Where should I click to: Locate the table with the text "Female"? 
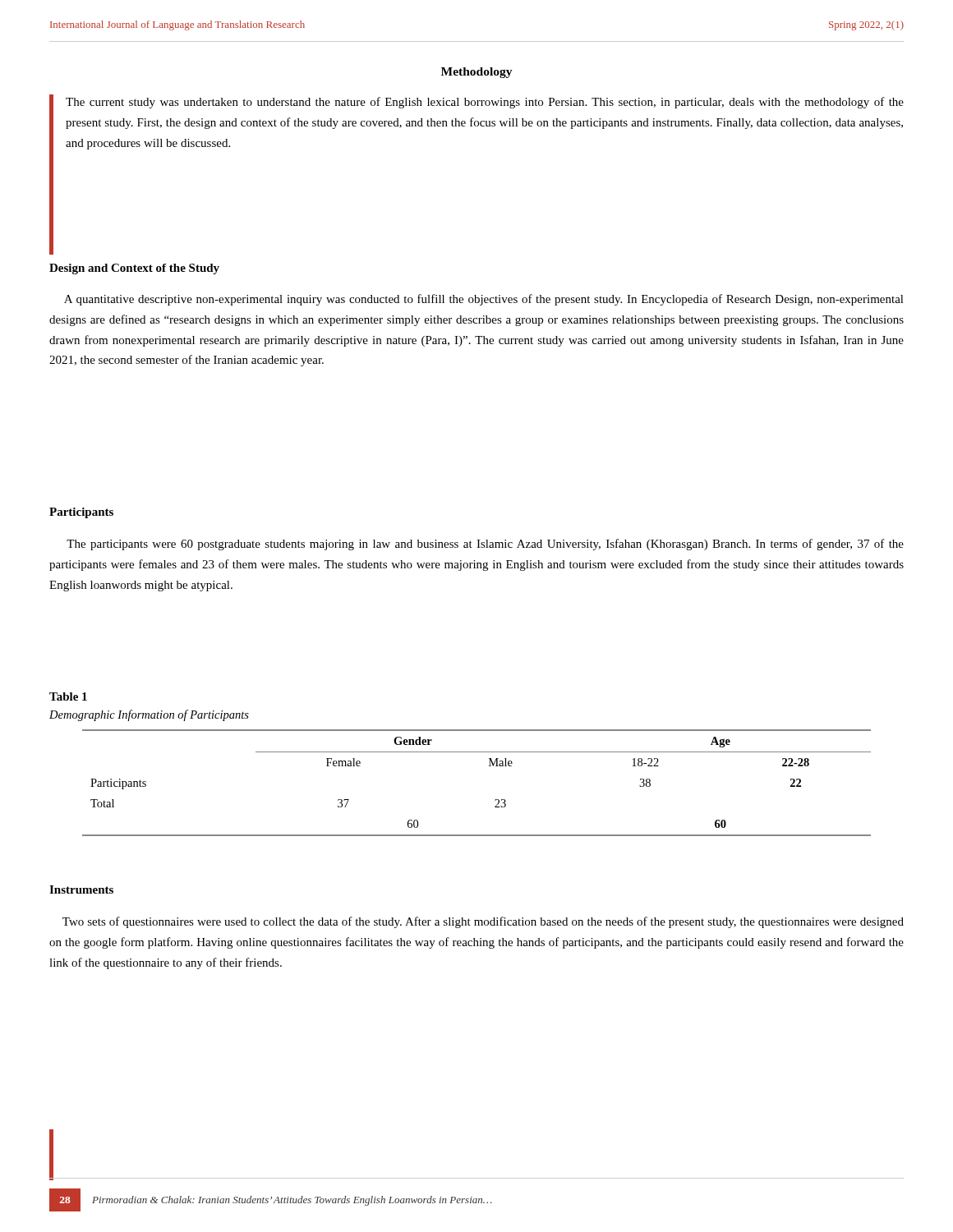[x=476, y=783]
